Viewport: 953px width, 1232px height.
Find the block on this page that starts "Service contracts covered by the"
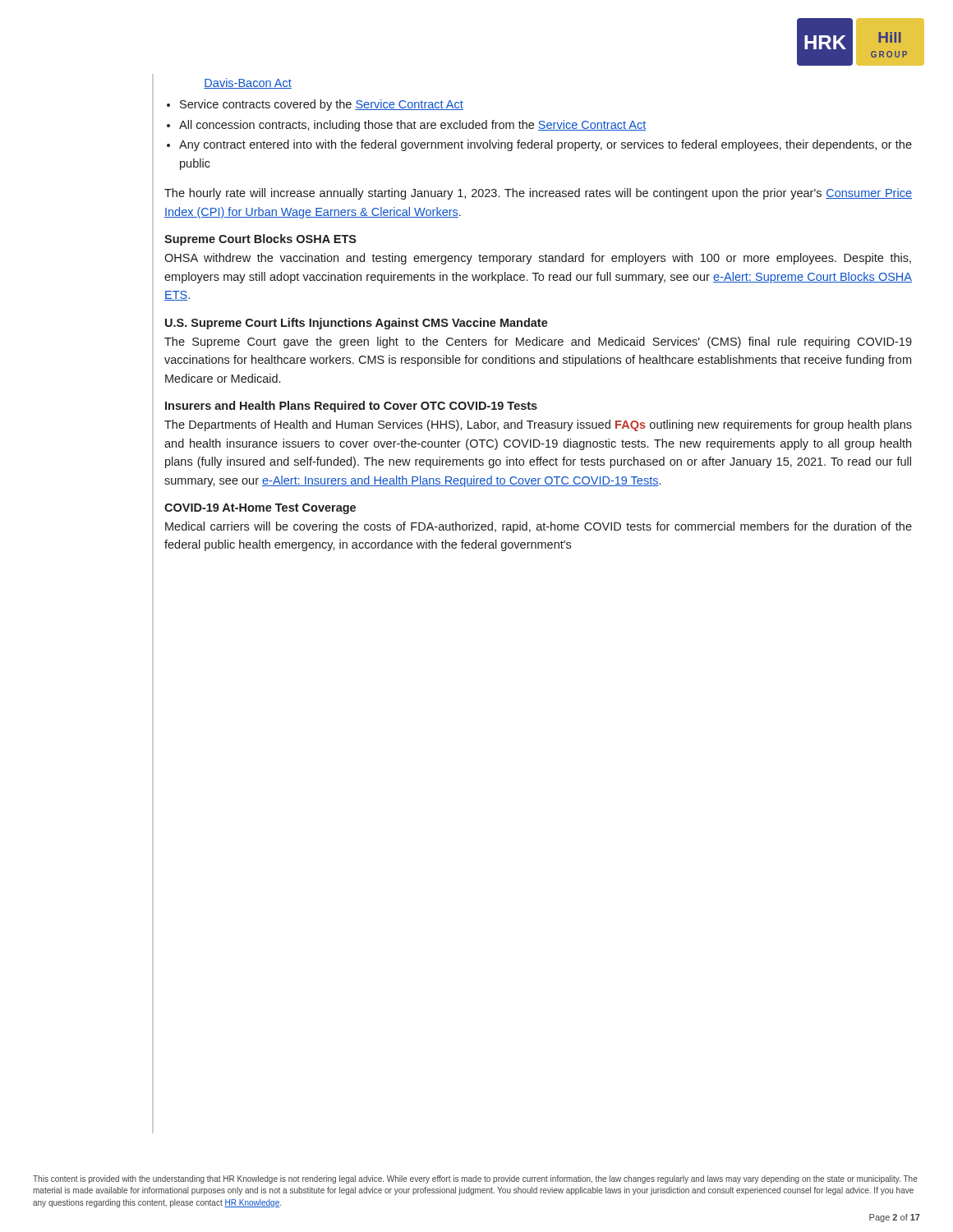pyautogui.click(x=321, y=105)
